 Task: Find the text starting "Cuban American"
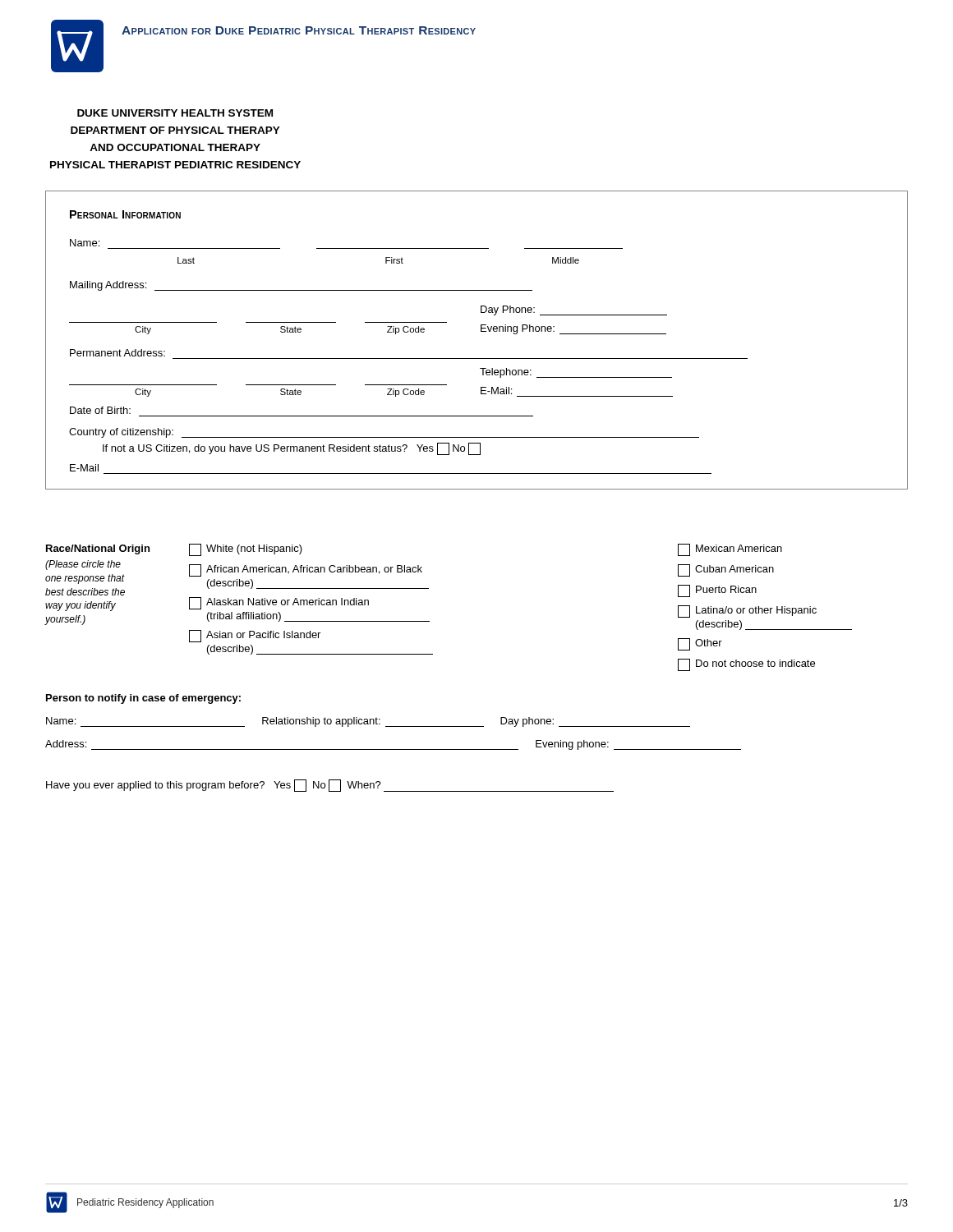pyautogui.click(x=726, y=570)
